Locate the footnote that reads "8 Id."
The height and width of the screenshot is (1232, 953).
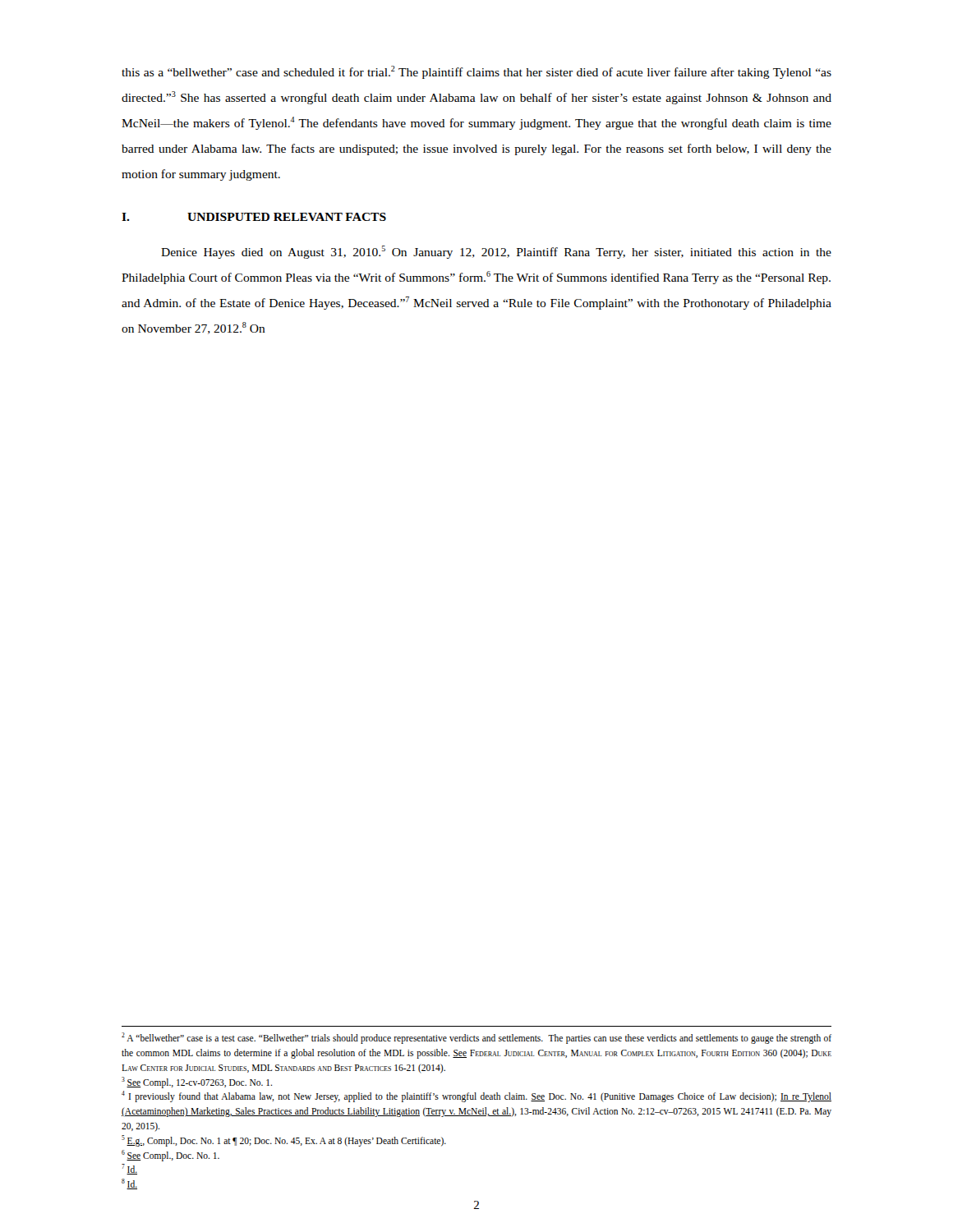[x=129, y=1184]
